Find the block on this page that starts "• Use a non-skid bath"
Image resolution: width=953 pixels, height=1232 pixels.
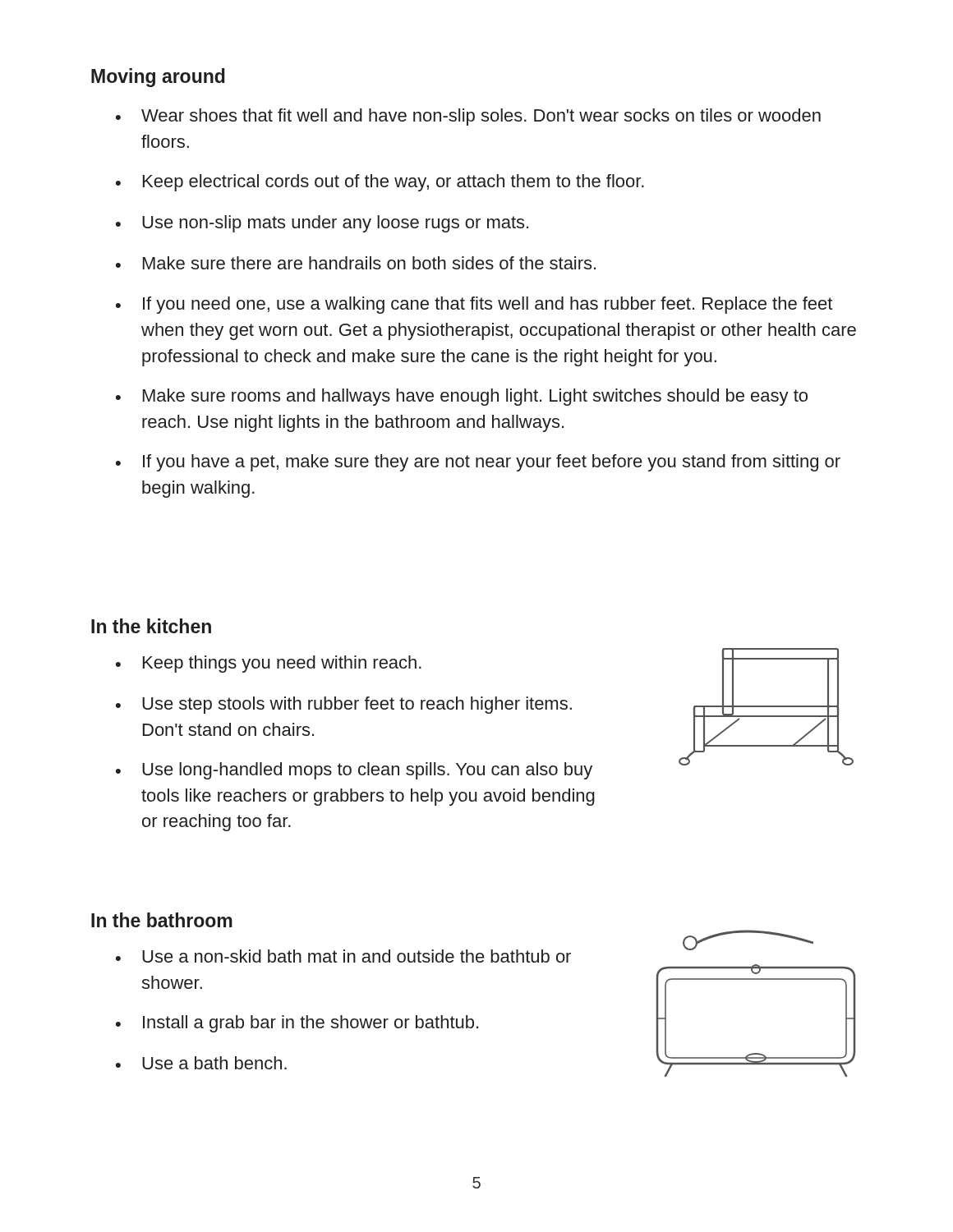click(x=357, y=970)
